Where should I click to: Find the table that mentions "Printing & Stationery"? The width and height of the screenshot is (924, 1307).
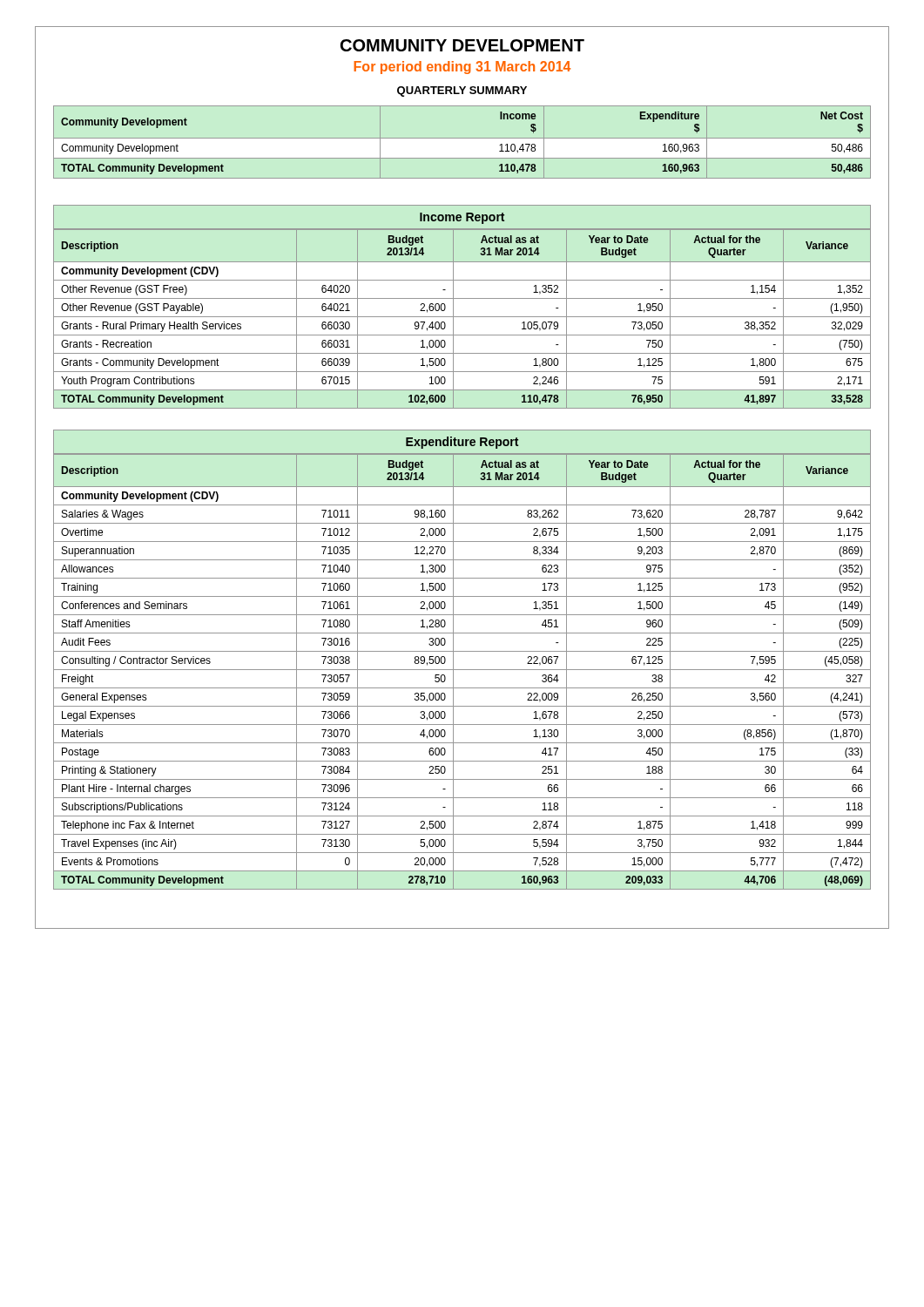pyautogui.click(x=462, y=672)
